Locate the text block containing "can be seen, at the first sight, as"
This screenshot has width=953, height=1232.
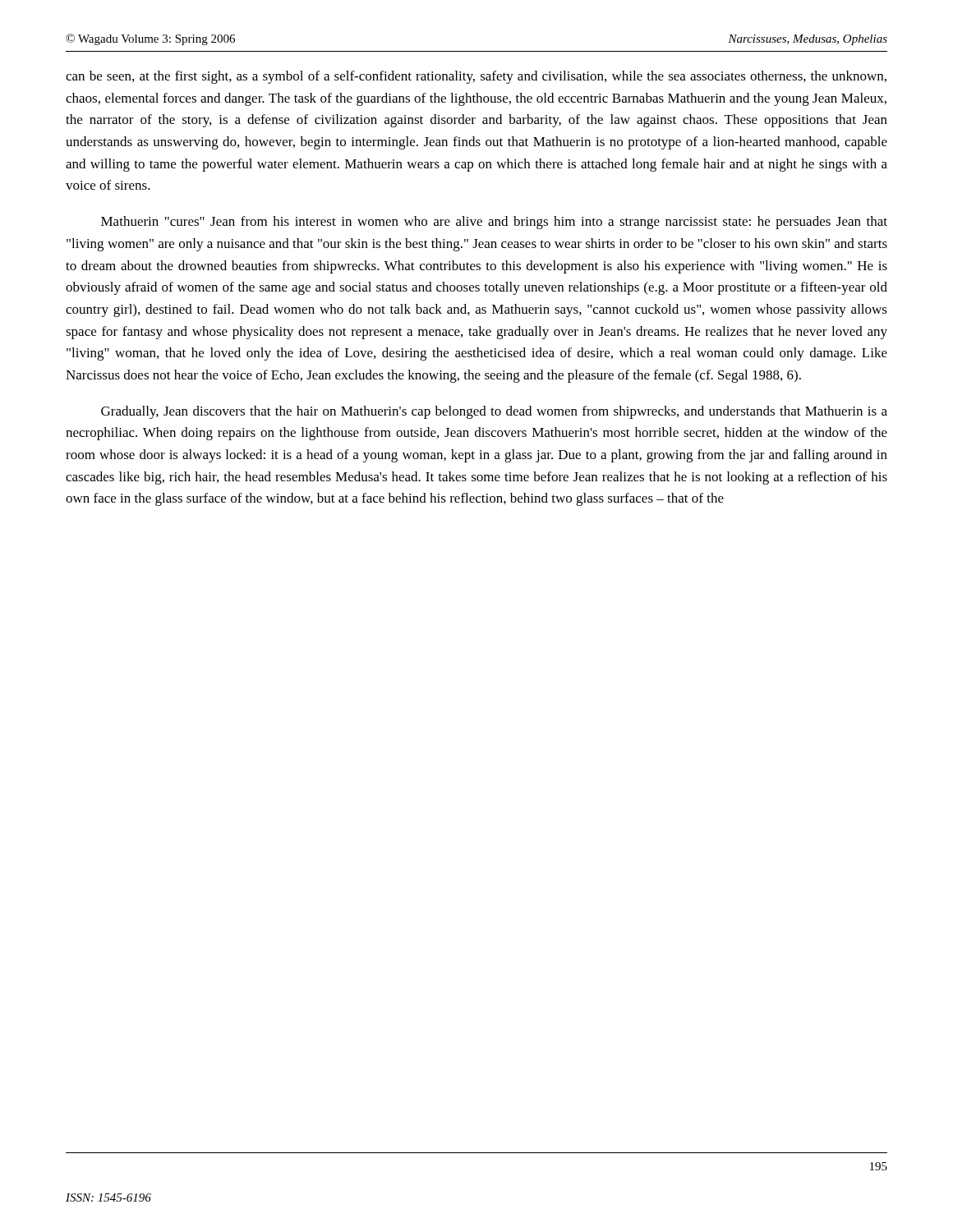pyautogui.click(x=476, y=131)
